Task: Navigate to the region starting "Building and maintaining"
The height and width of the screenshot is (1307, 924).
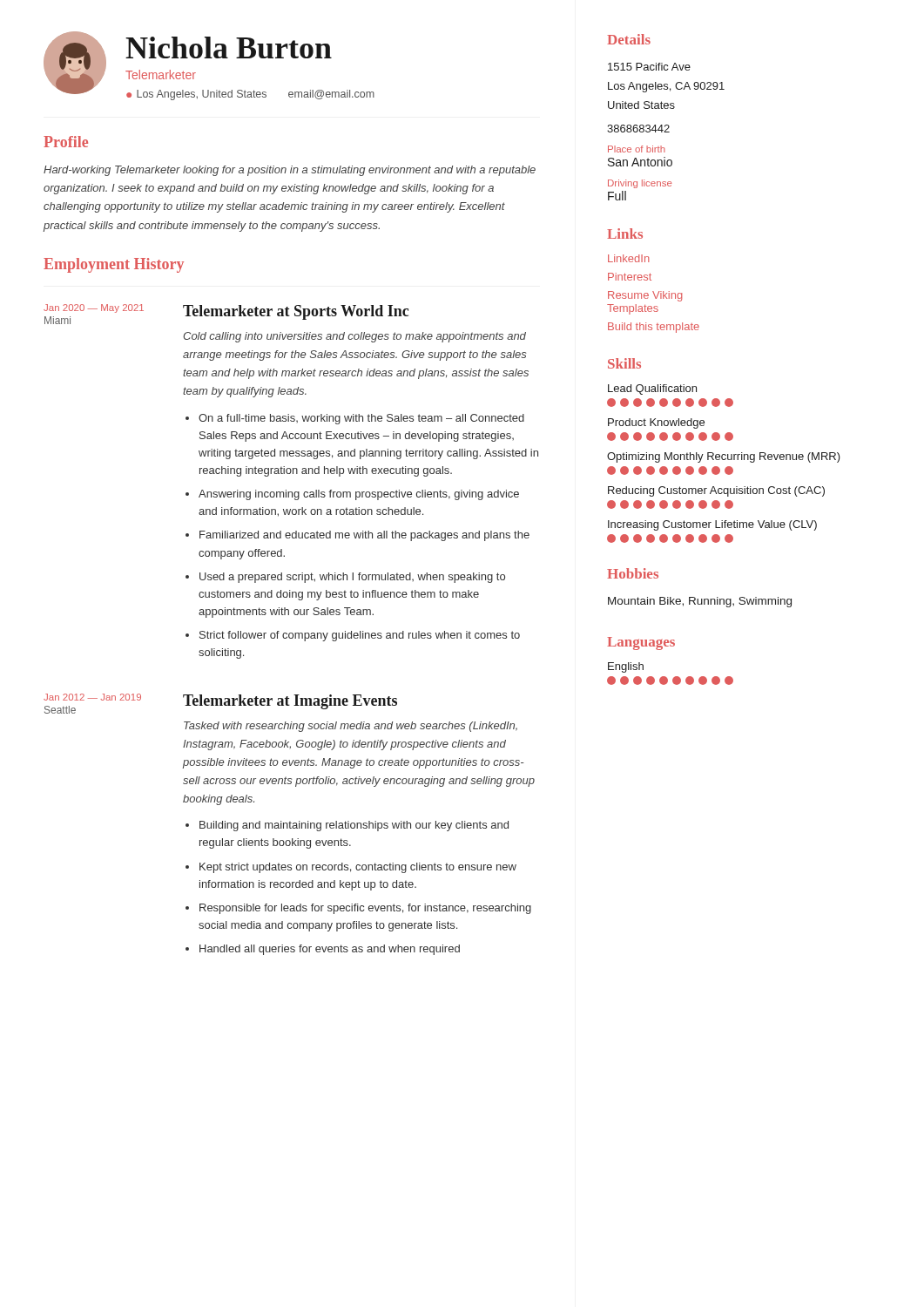Action: click(354, 834)
